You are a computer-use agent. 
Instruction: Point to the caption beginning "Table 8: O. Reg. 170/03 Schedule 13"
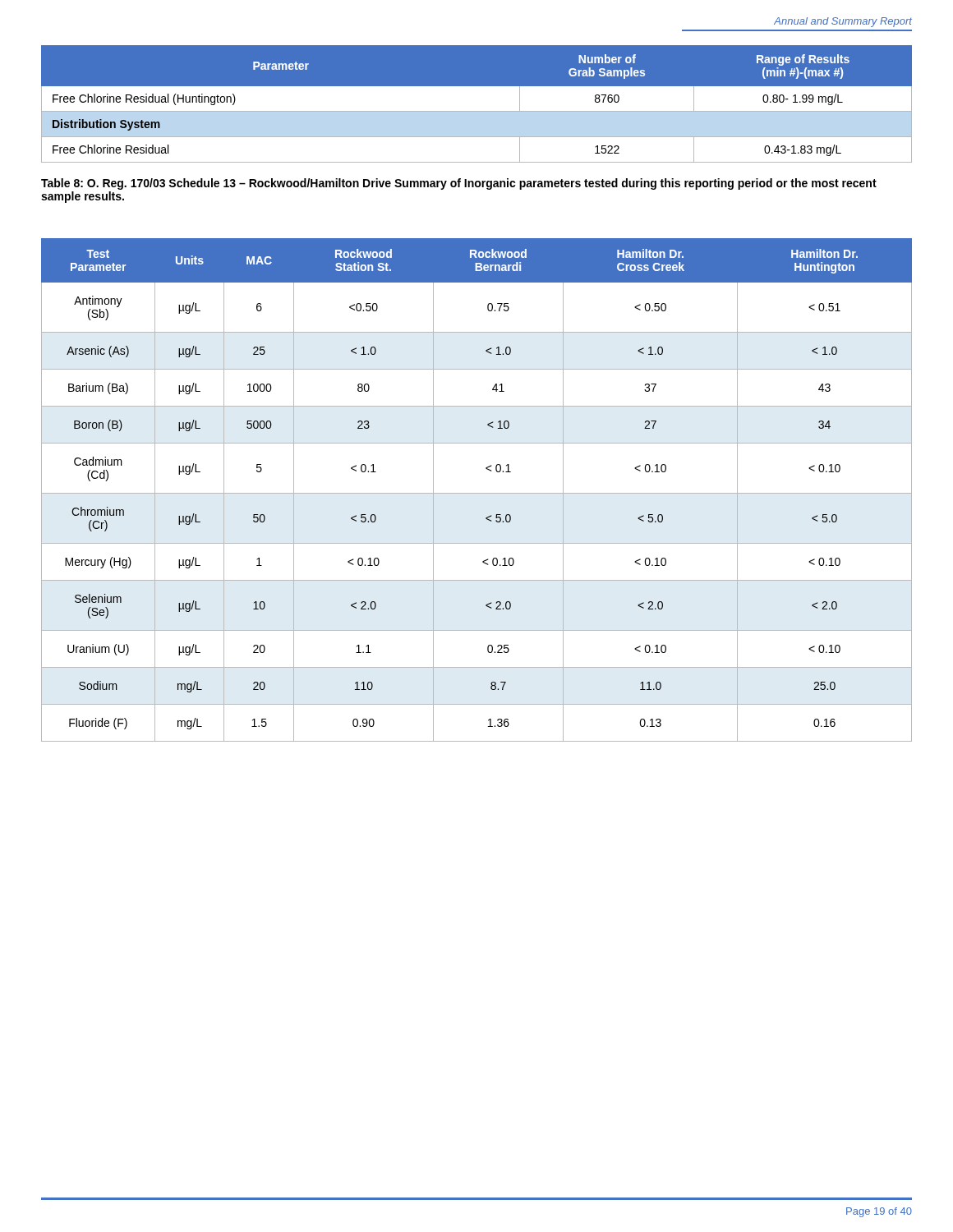459,190
